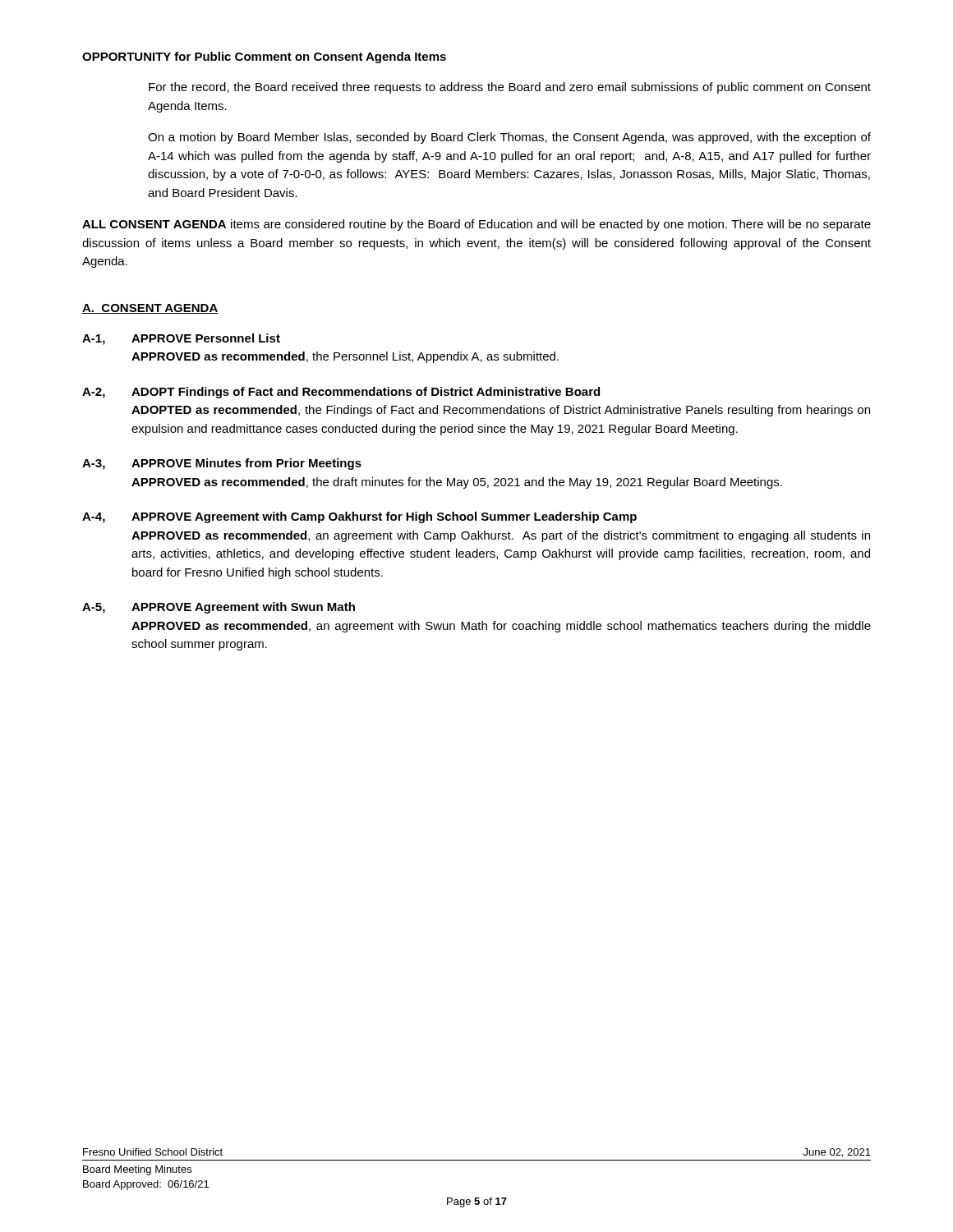Find the section header that says "A. CONSENT AGENDA"
953x1232 pixels.
coord(150,307)
